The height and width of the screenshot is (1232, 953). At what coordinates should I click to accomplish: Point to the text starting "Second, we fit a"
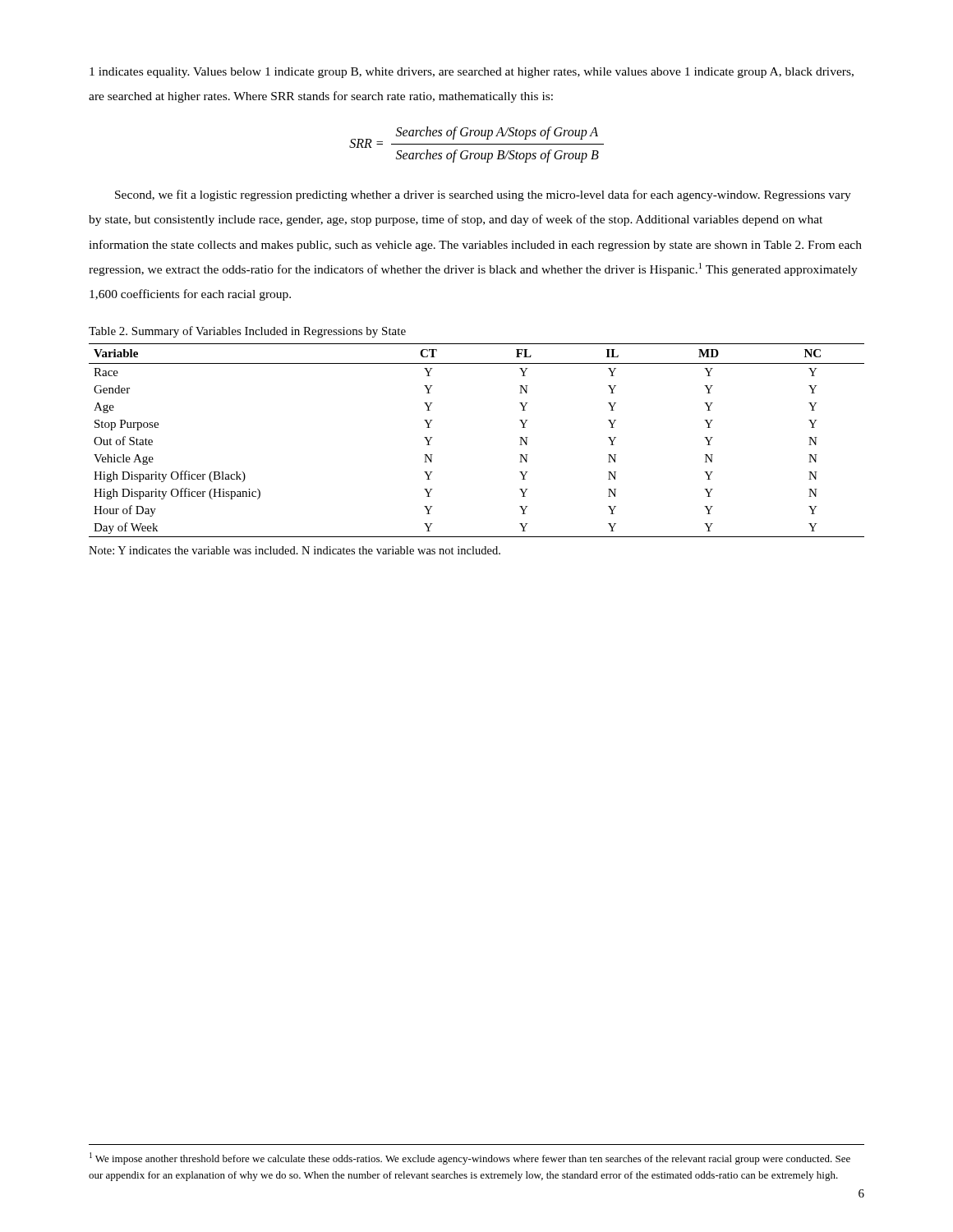click(x=475, y=244)
